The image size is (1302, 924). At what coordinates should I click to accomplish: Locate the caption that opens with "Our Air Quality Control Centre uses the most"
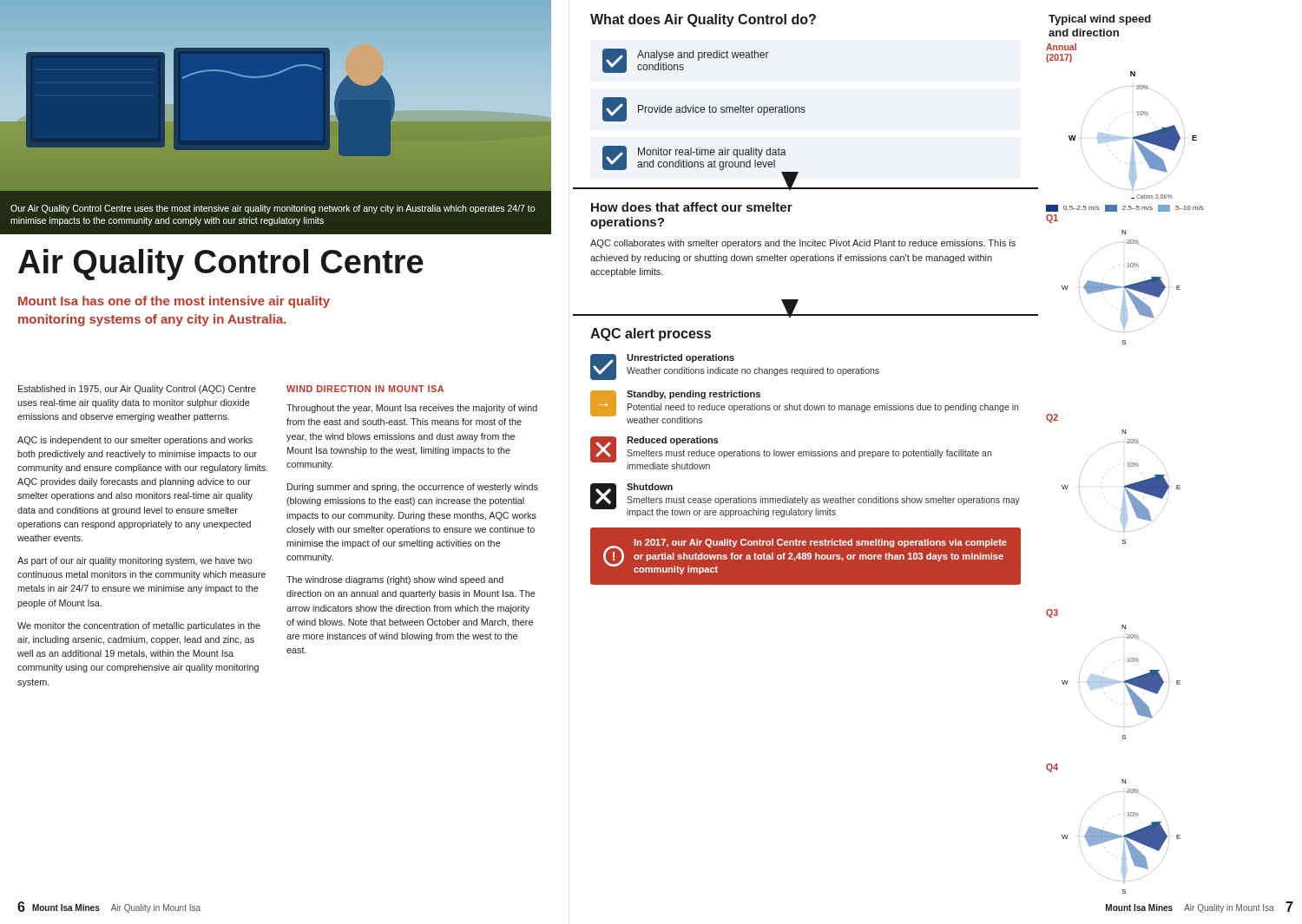273,214
